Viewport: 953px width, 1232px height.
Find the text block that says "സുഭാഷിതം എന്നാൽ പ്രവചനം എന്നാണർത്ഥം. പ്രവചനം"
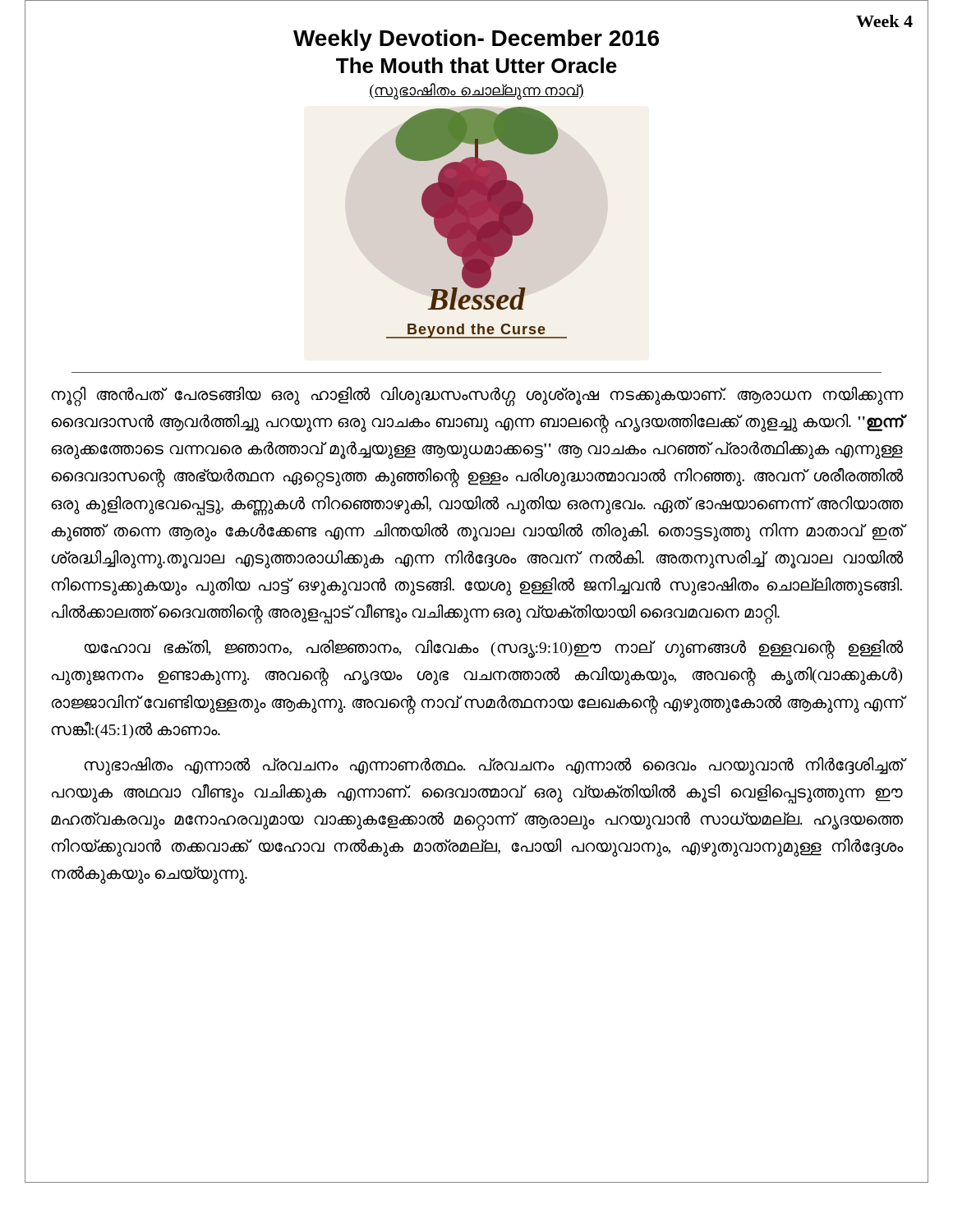(x=476, y=819)
